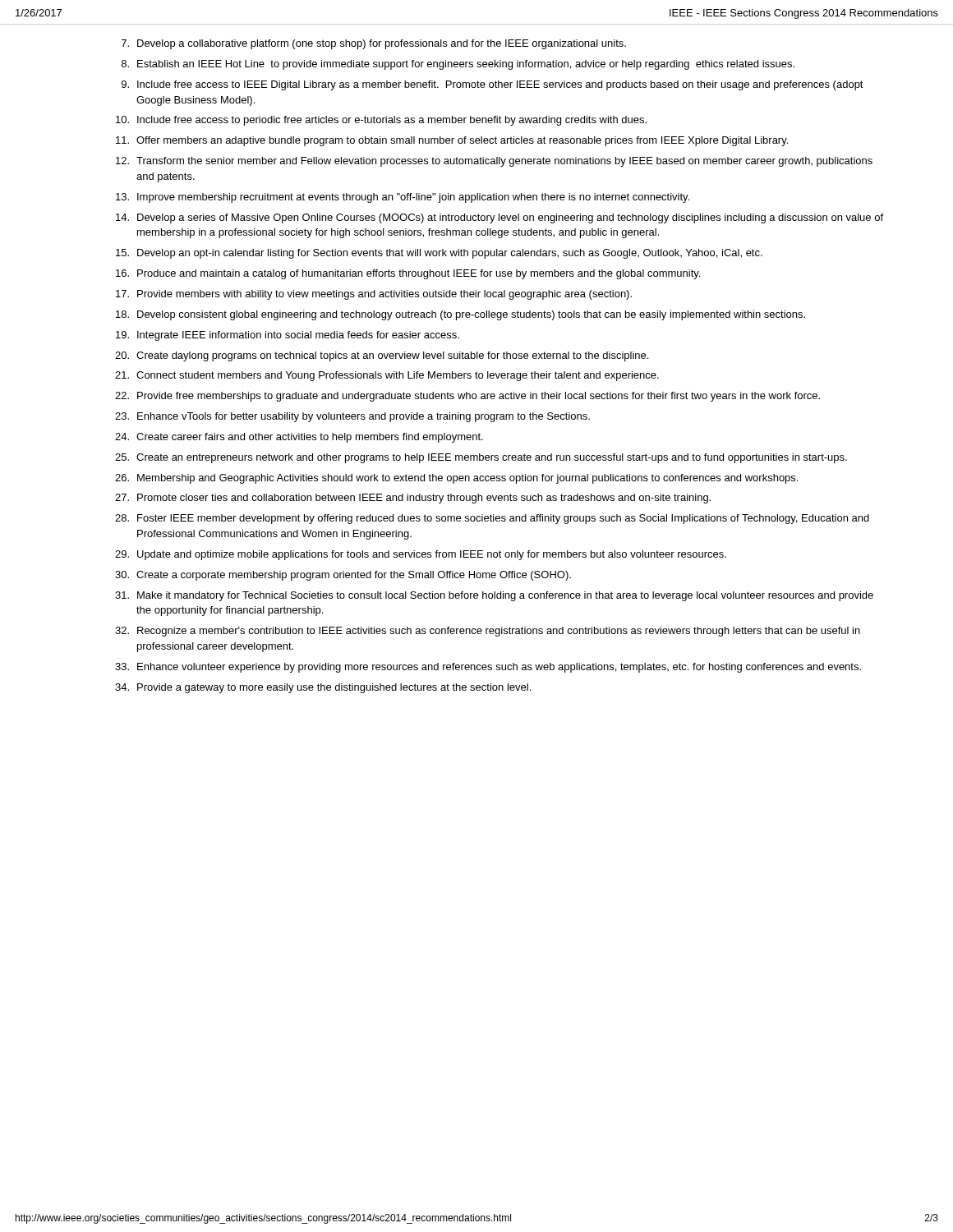Click the passage that begins "26. Membership and Geographic Activities"

(493, 478)
